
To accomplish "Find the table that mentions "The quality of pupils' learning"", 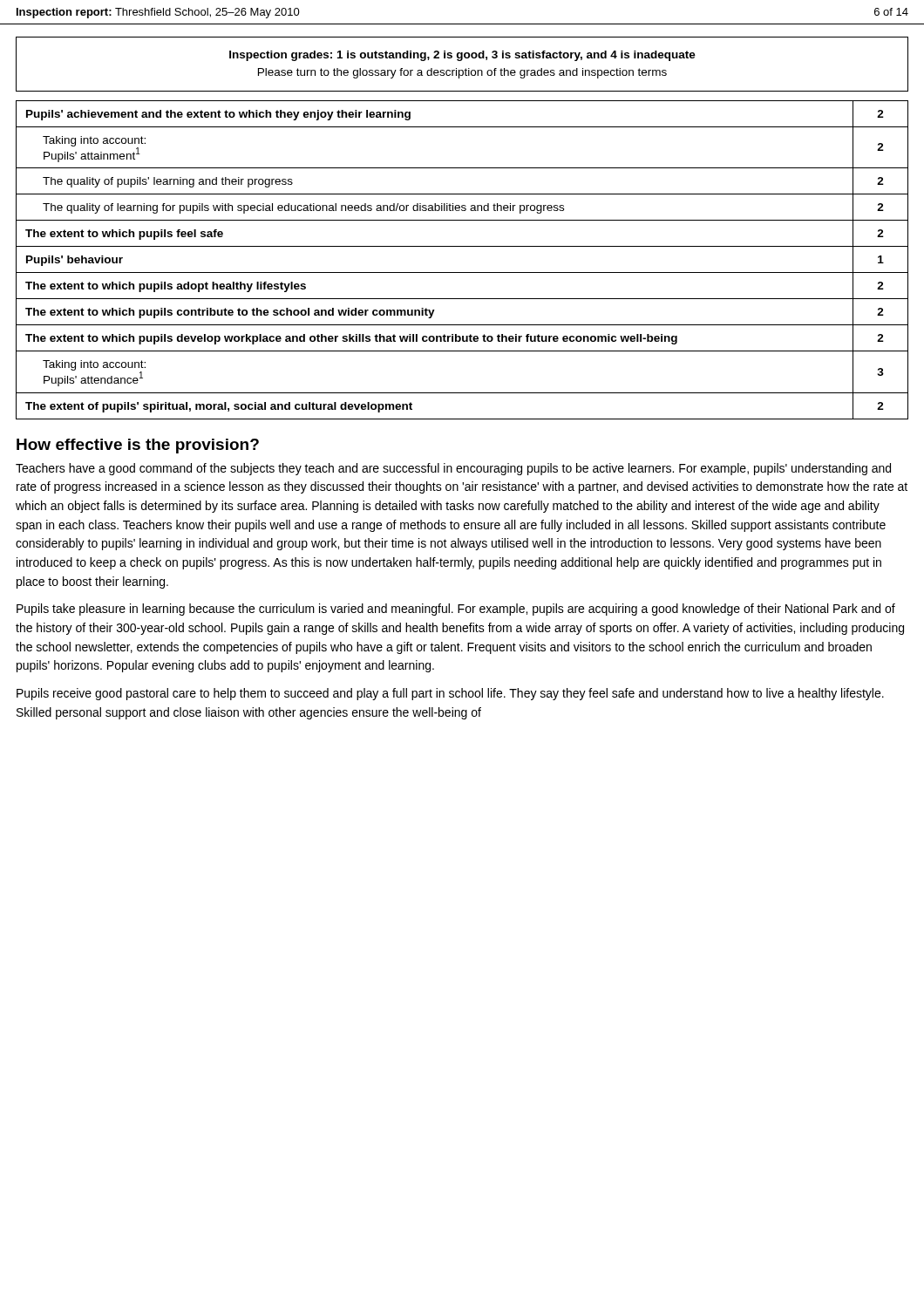I will coord(462,259).
